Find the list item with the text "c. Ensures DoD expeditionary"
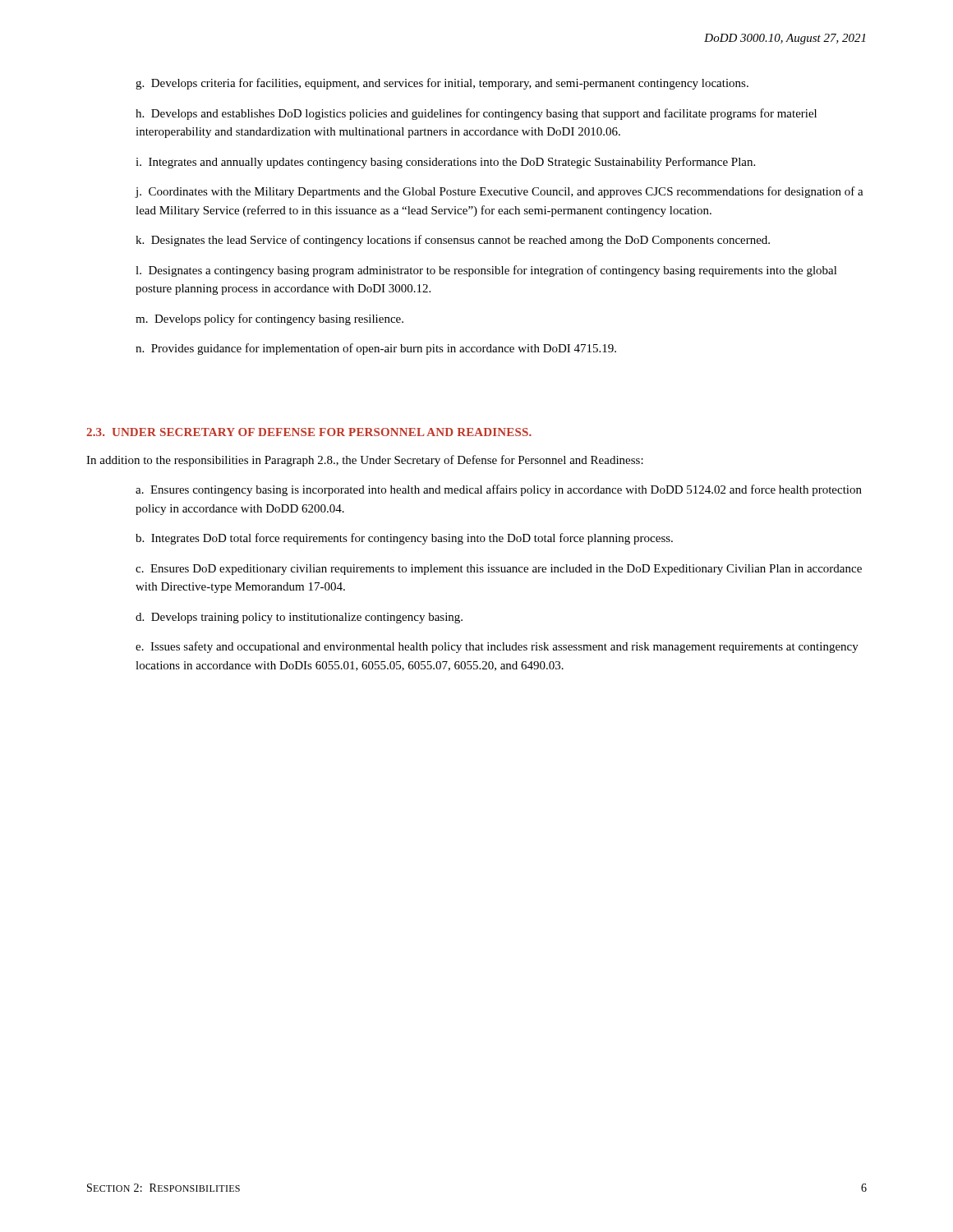Viewport: 953px width, 1232px height. 499,577
